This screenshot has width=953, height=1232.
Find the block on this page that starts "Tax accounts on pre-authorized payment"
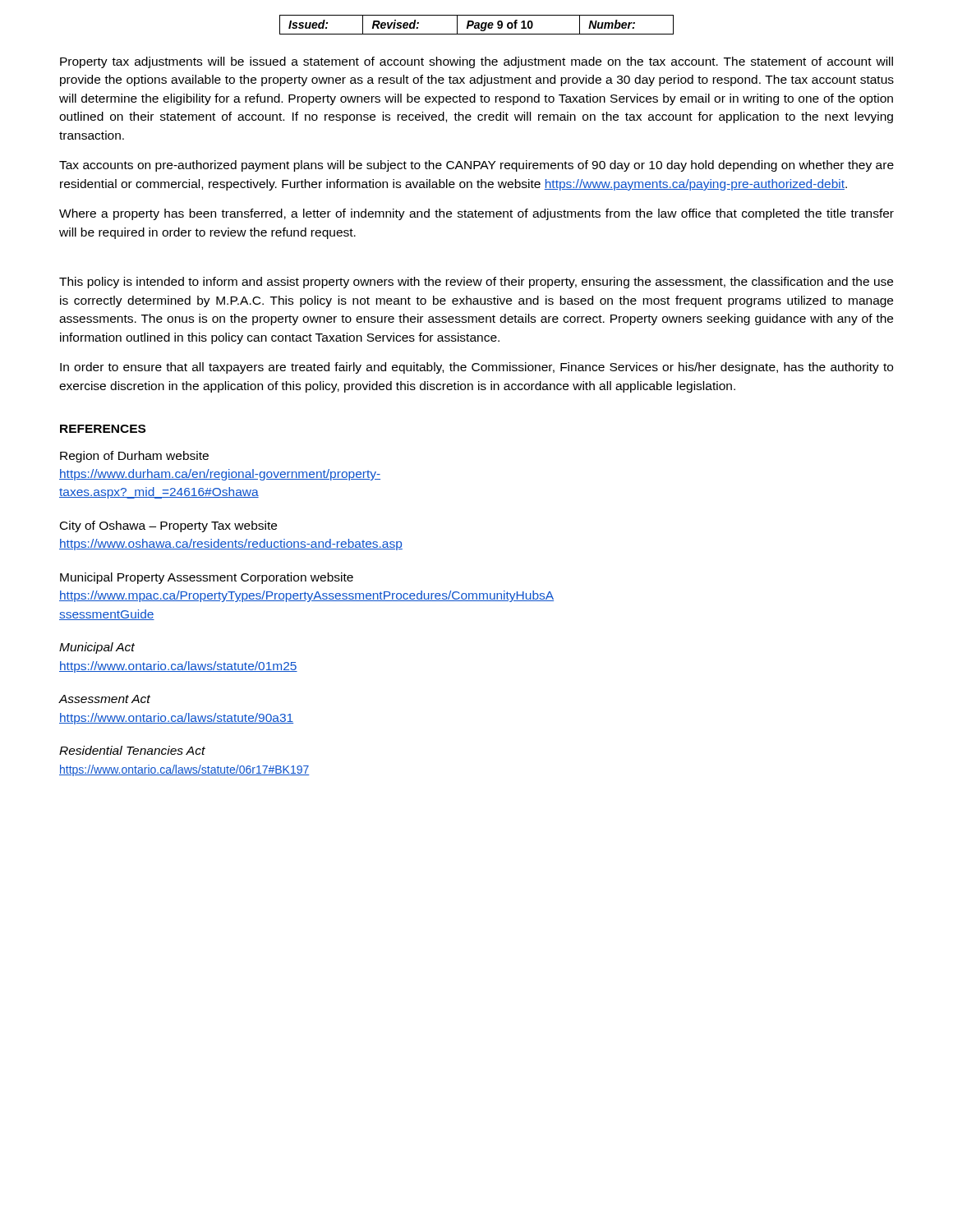(x=476, y=175)
